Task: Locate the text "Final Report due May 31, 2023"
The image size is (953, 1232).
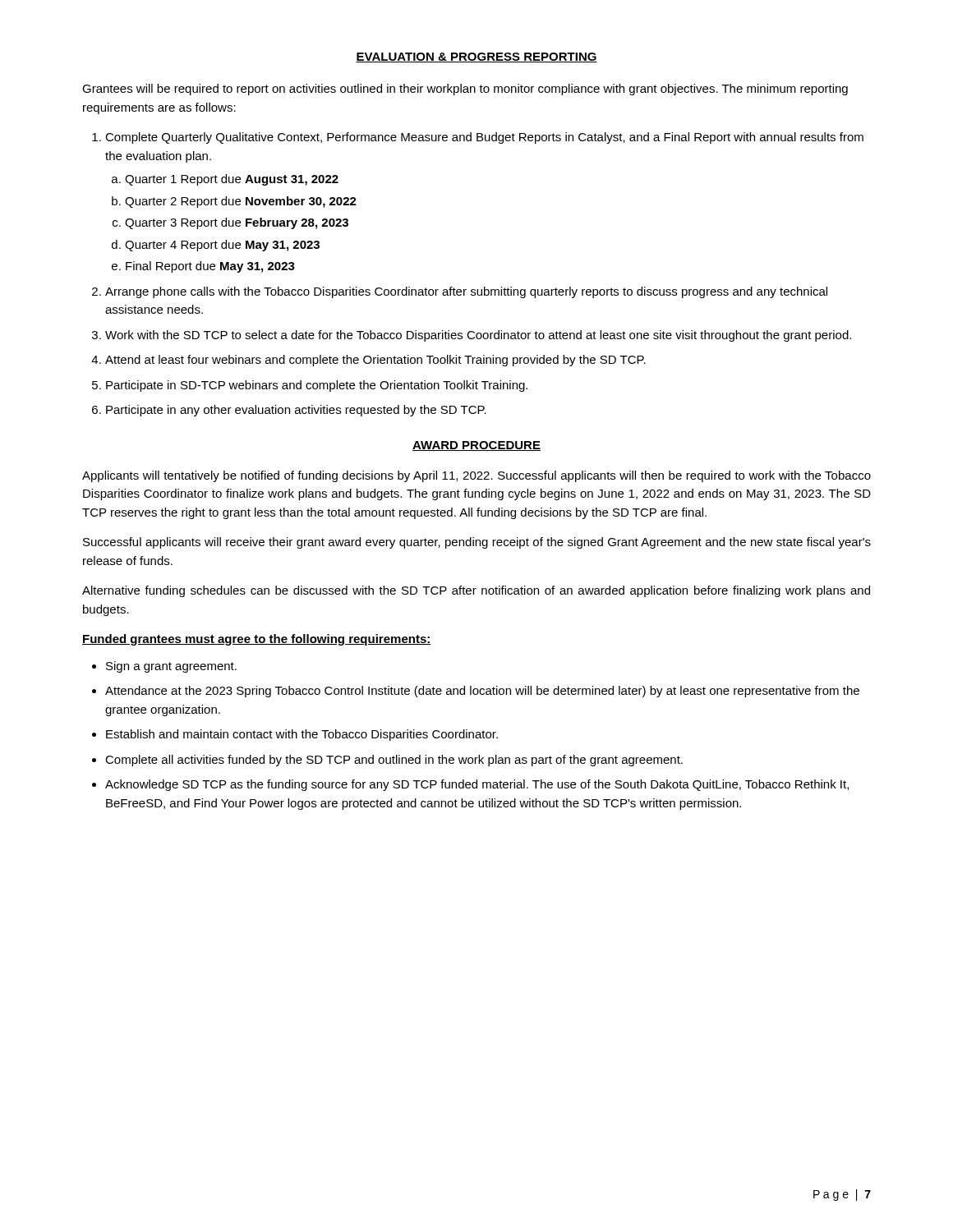Action: tap(210, 266)
